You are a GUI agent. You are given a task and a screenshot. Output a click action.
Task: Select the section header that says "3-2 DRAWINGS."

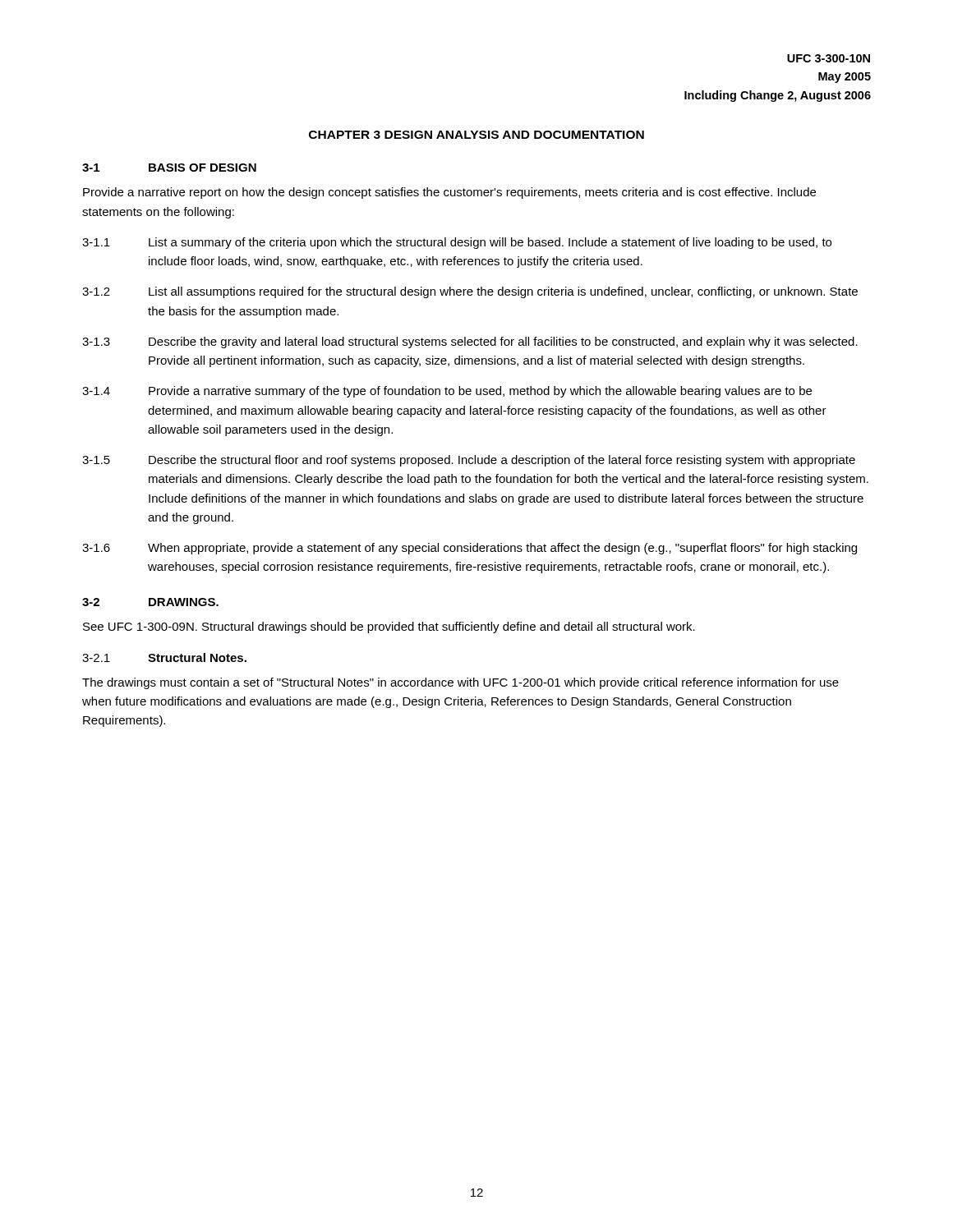click(151, 601)
